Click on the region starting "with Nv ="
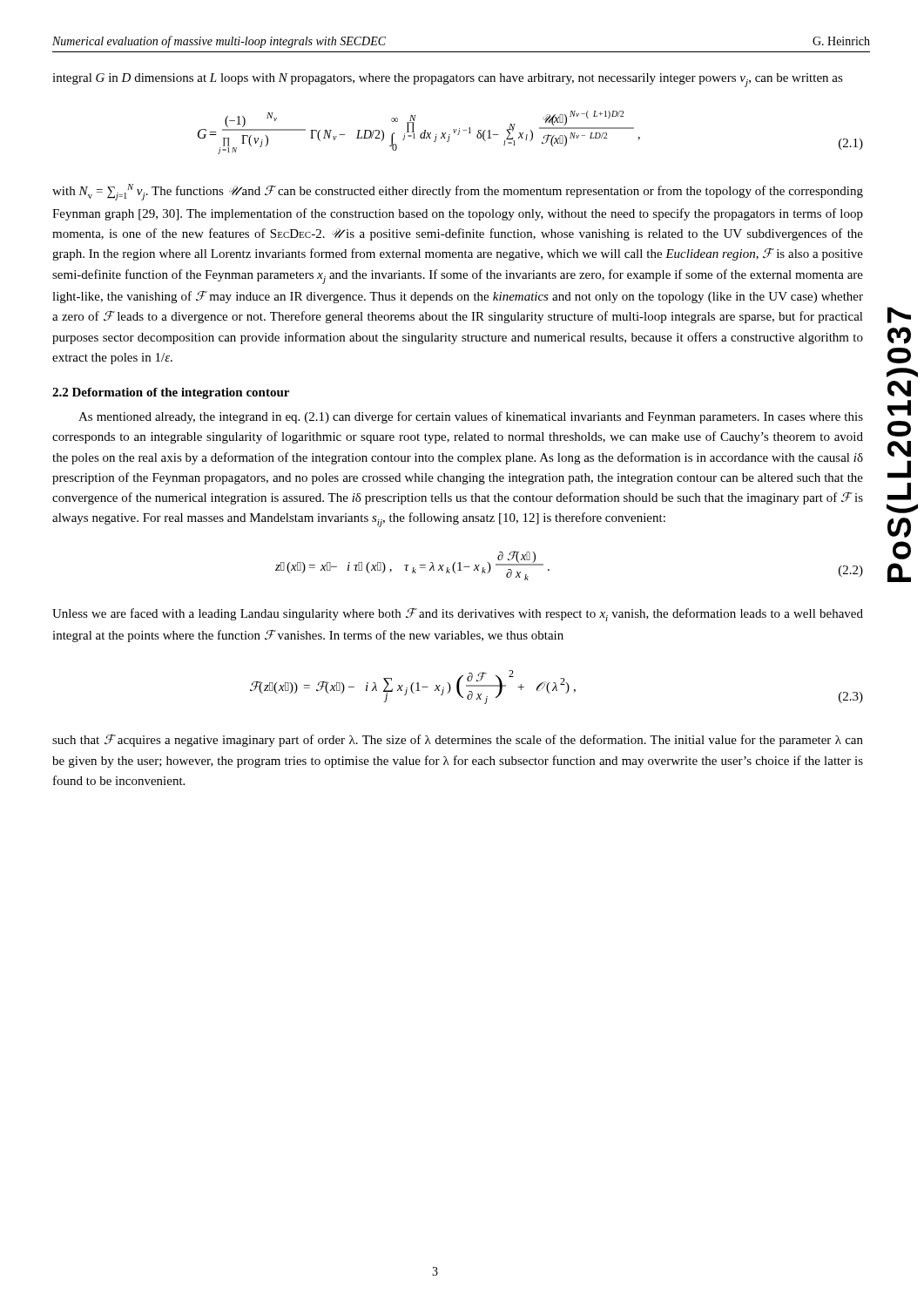 (x=458, y=273)
